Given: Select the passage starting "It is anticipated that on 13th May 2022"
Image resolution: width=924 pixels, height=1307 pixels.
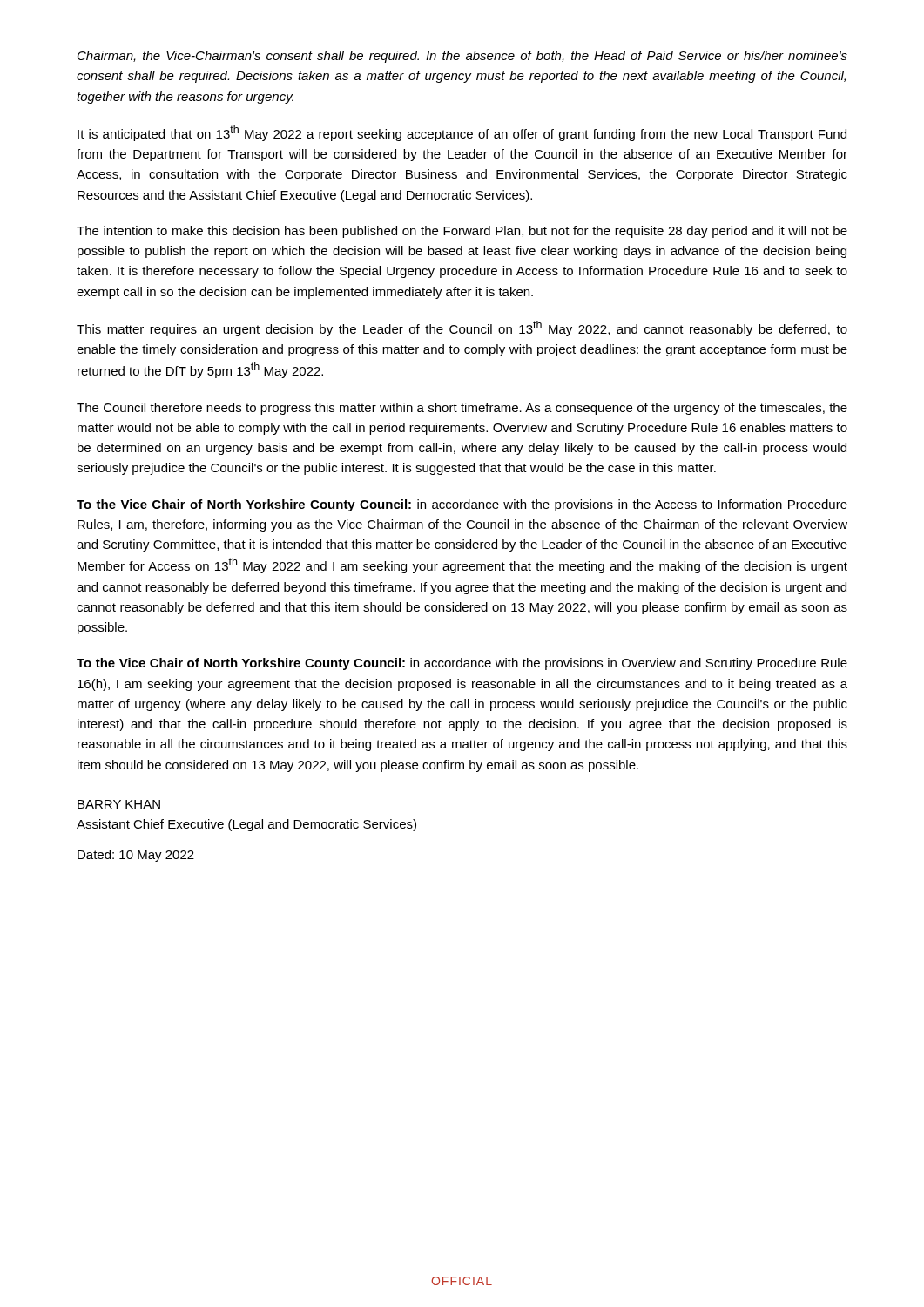Looking at the screenshot, I should tap(462, 163).
